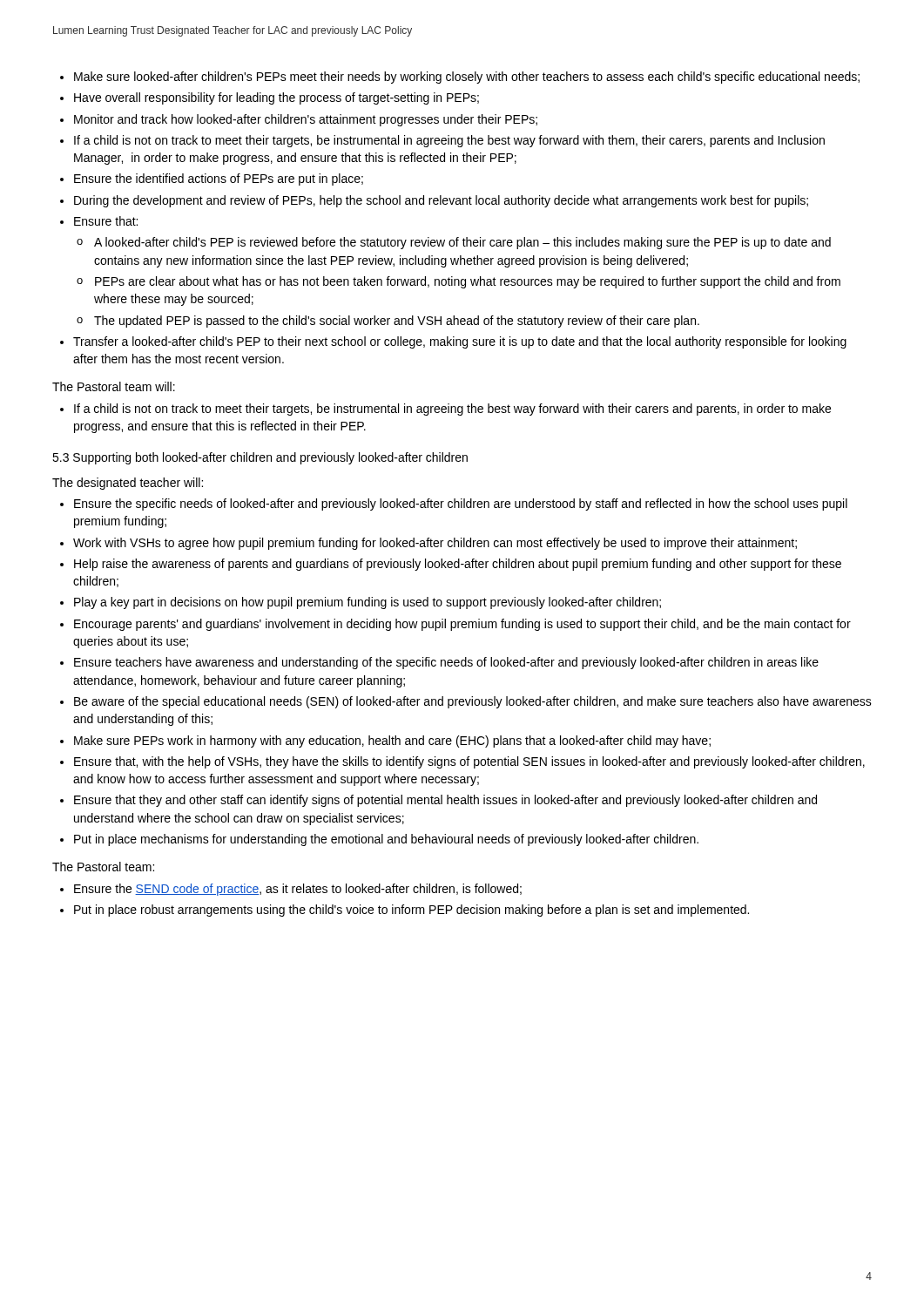
Task: Select the passage starting "Be aware of the special educational"
Action: click(x=472, y=710)
